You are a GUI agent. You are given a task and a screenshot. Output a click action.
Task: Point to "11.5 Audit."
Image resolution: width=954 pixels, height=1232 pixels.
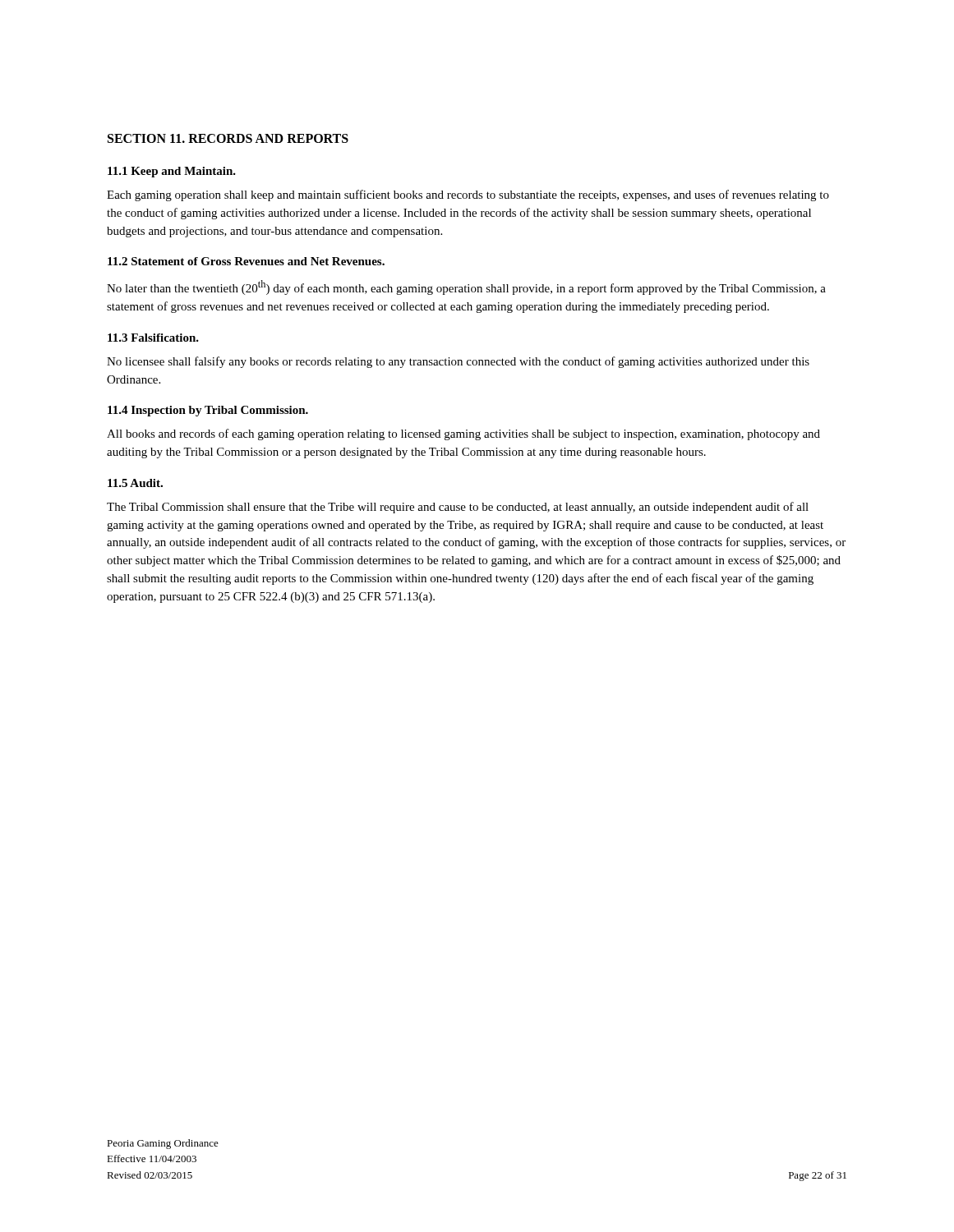pos(135,483)
